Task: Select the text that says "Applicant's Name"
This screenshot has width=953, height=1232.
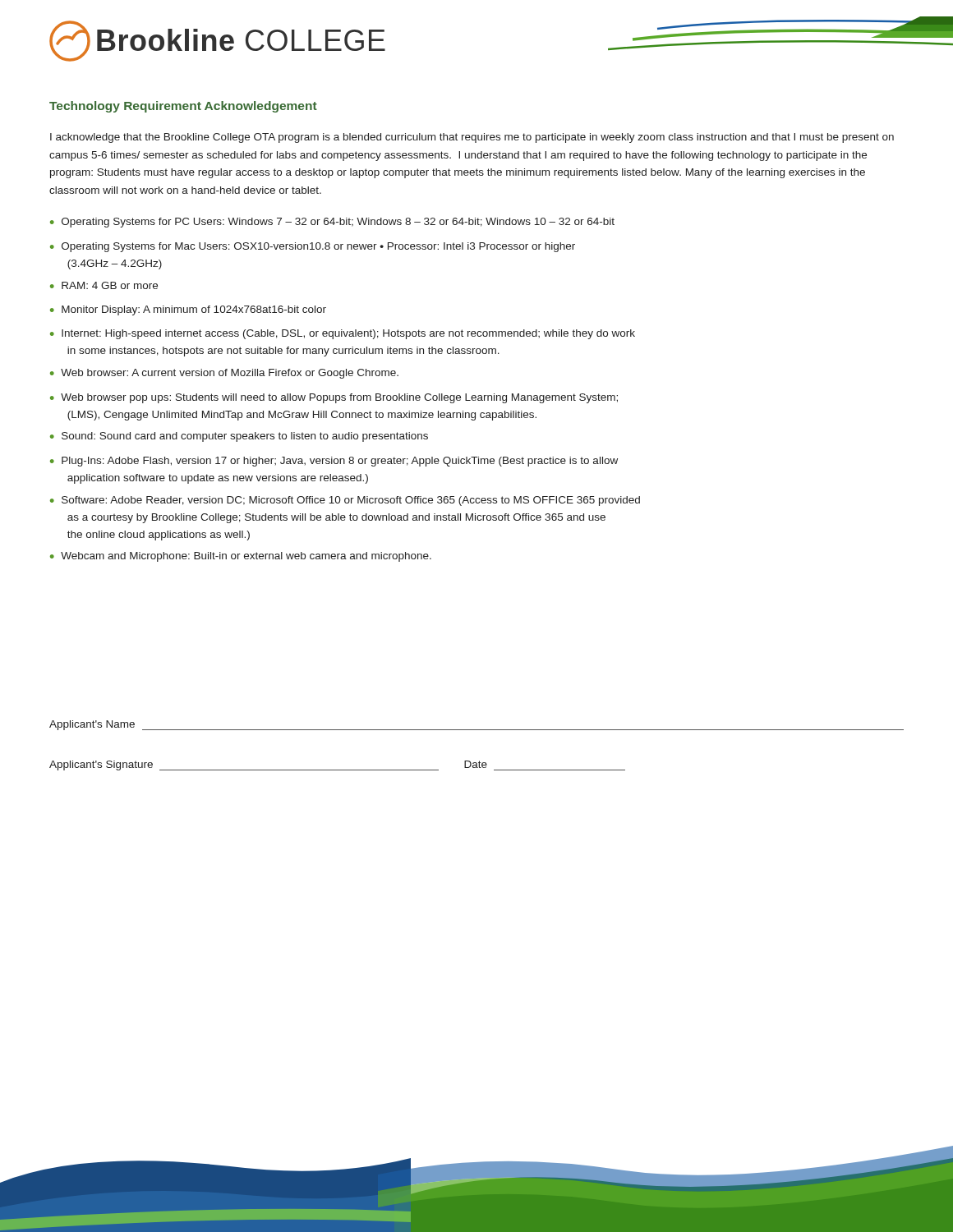Action: (476, 722)
